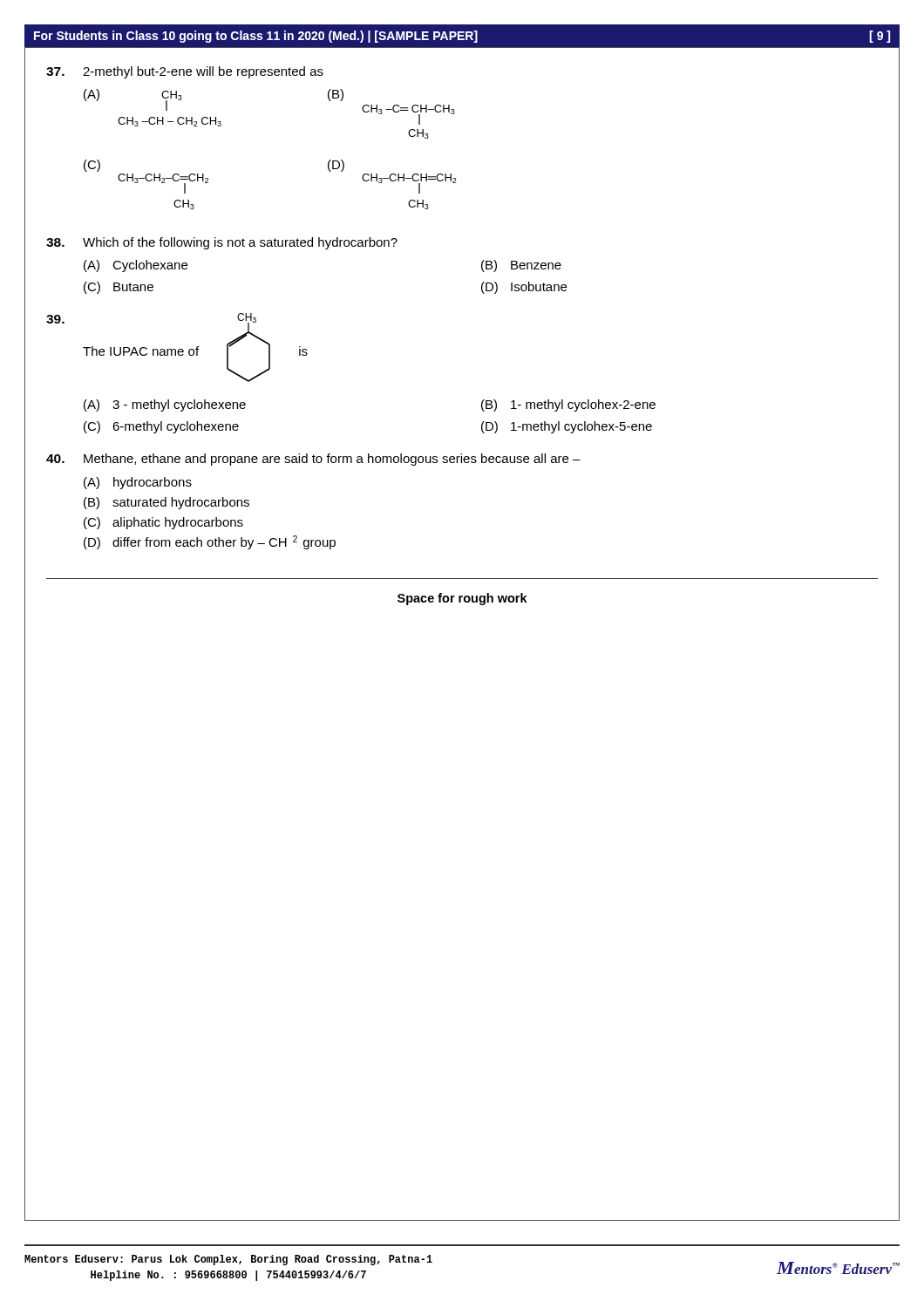Point to the text starting "38. Which of"

tap(222, 243)
